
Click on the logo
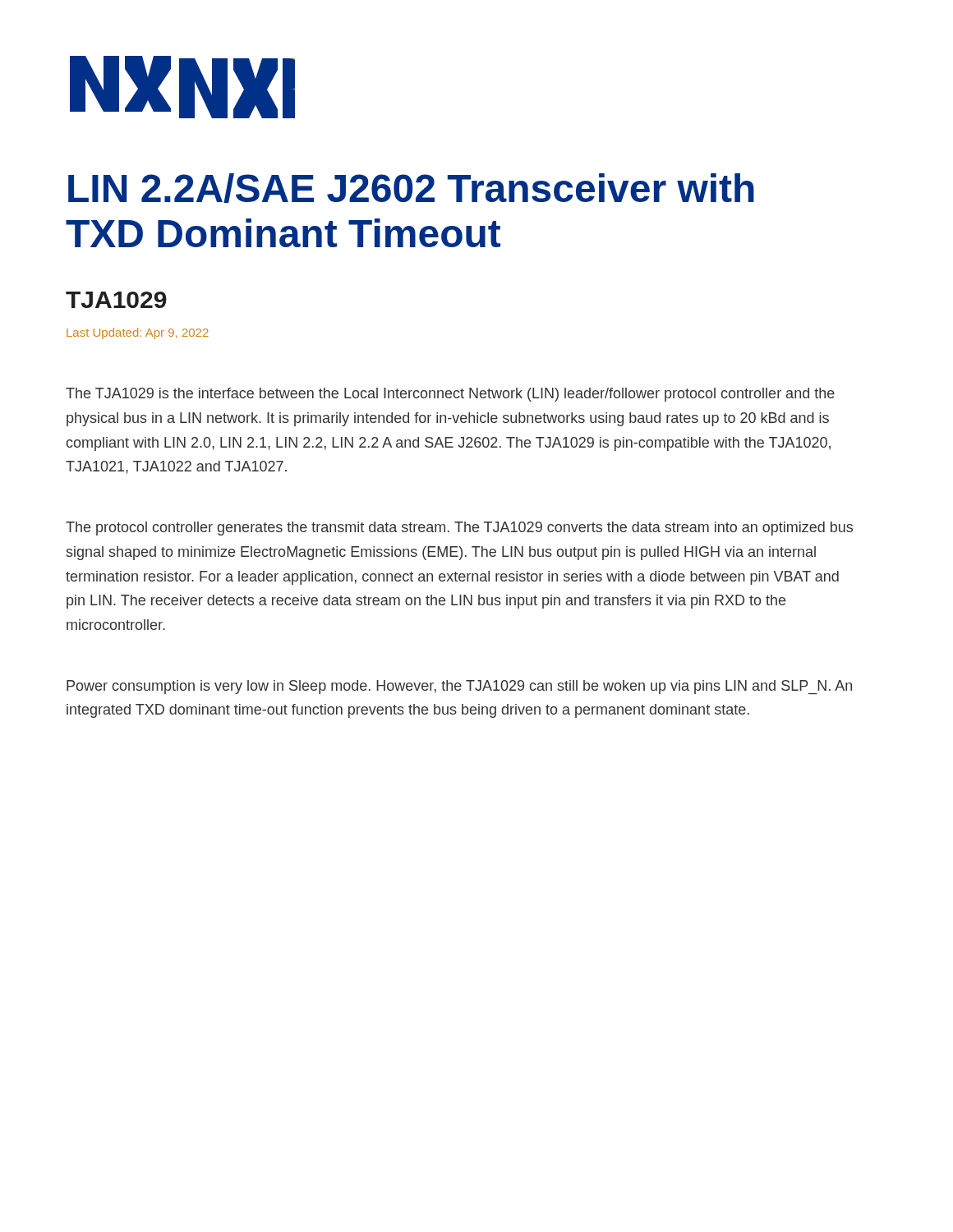pyautogui.click(x=476, y=88)
